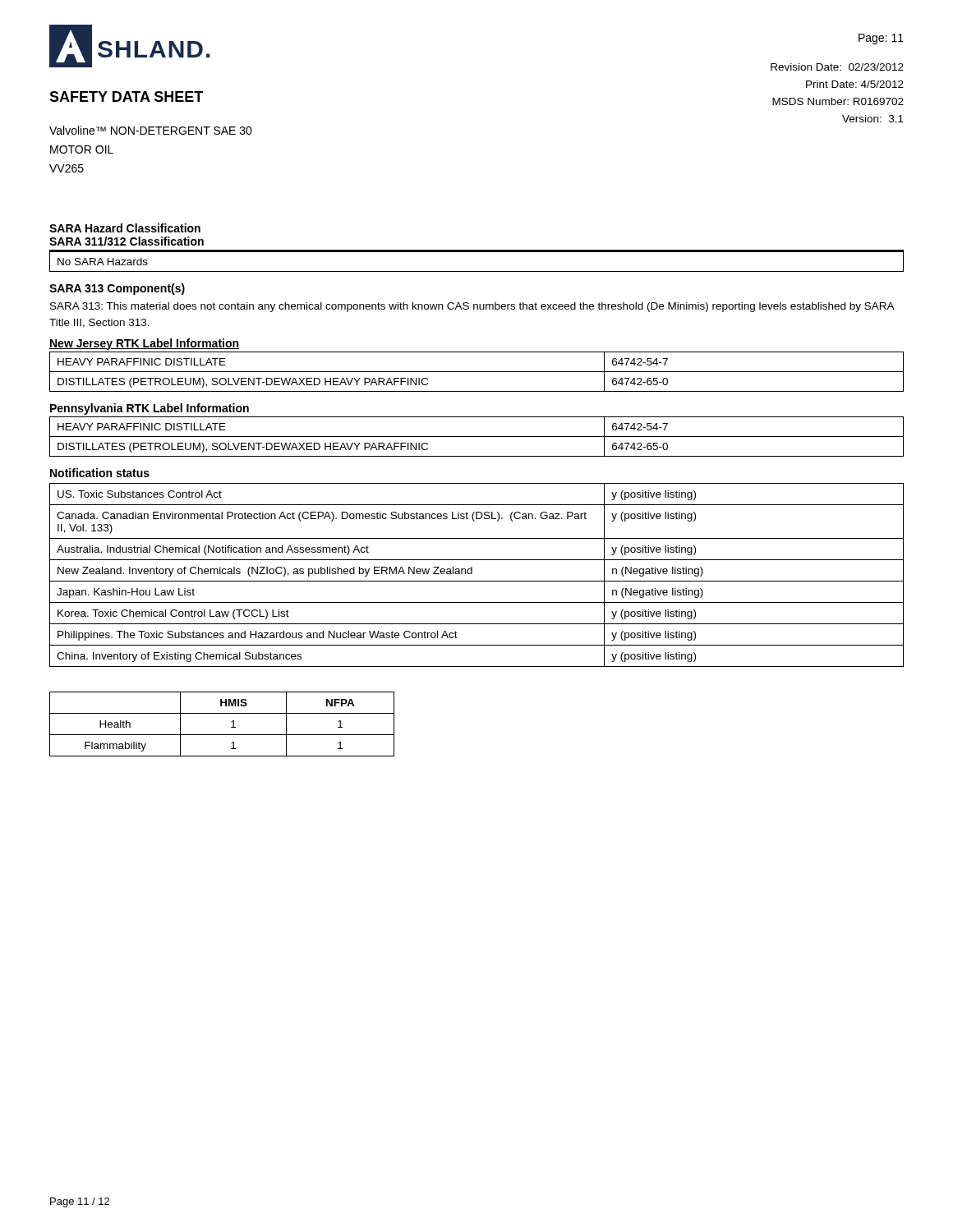Locate the region starting "SARA 313 Component(s)"
Screen dimensions: 1232x953
tap(117, 288)
